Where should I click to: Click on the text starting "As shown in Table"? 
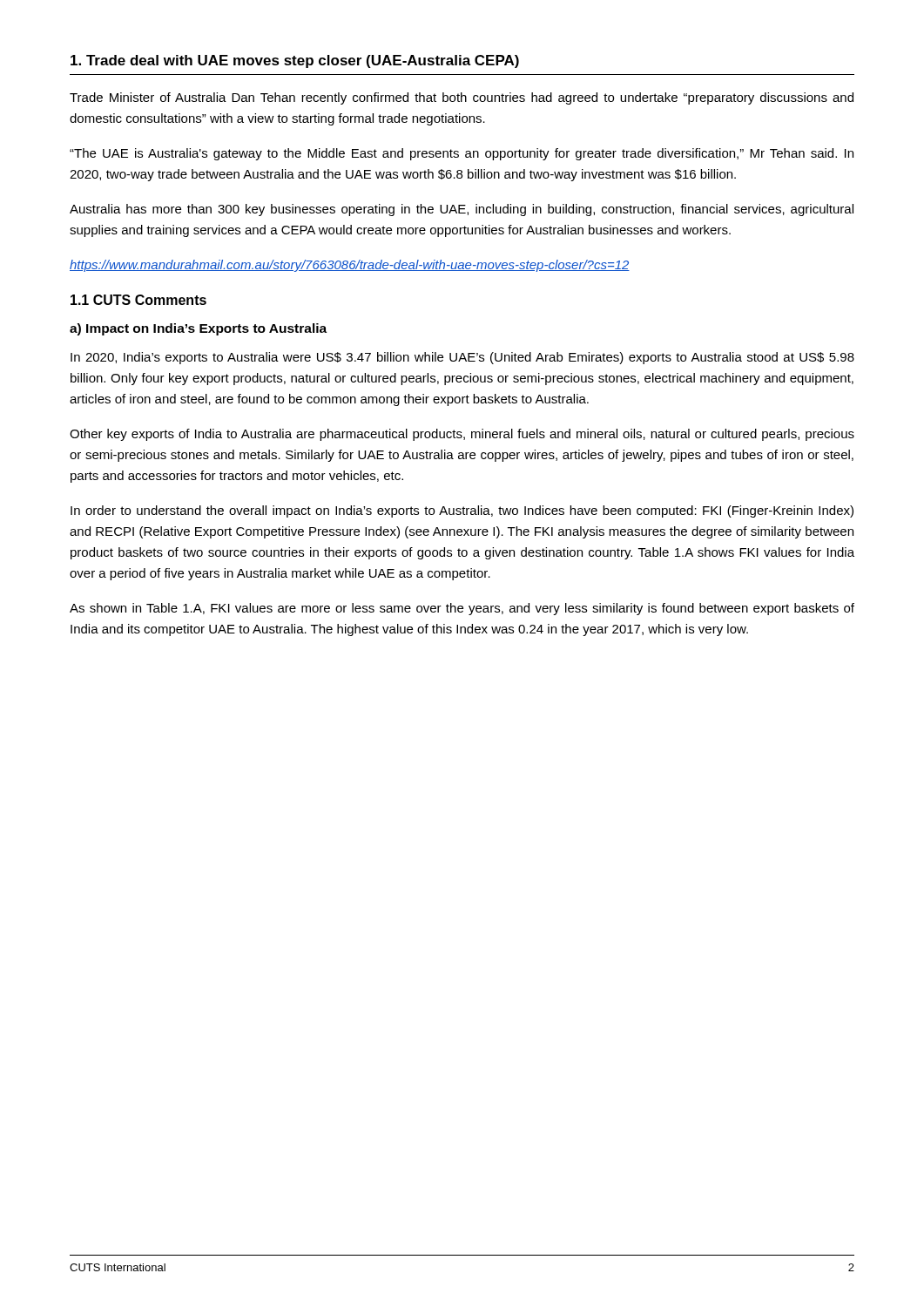point(462,618)
